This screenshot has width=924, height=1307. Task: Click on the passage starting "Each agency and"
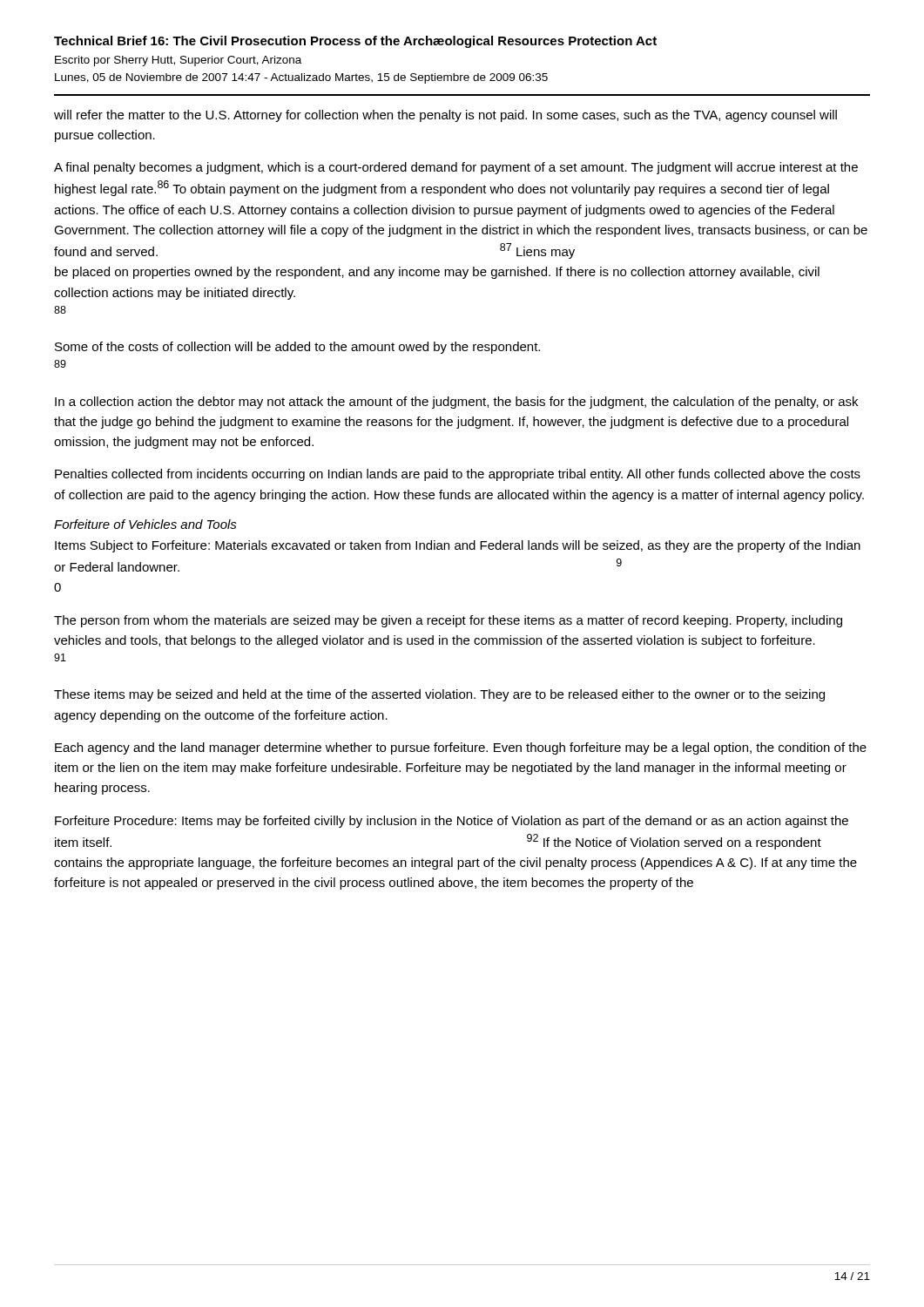[460, 767]
